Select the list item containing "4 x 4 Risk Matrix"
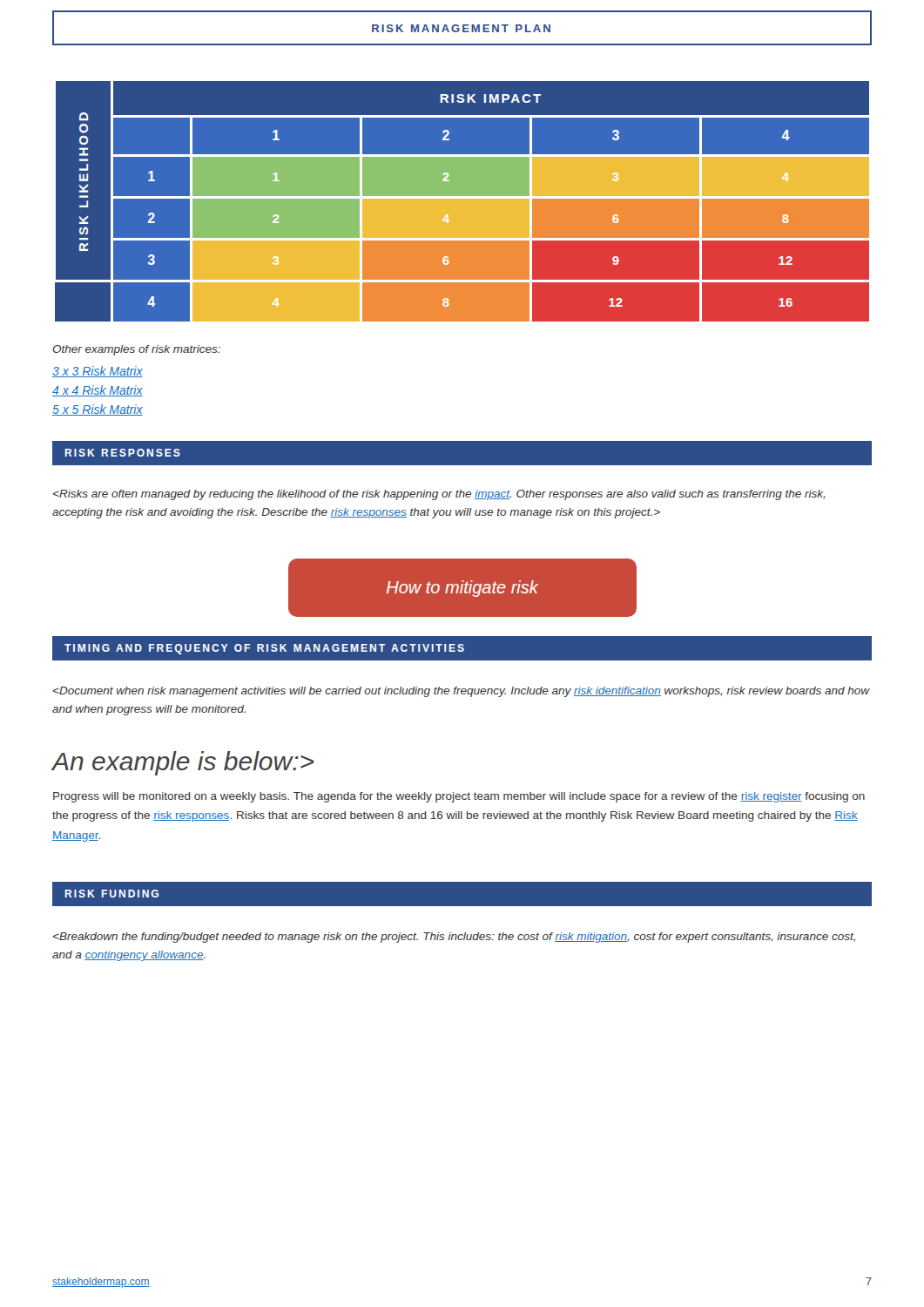The height and width of the screenshot is (1307, 924). point(97,390)
